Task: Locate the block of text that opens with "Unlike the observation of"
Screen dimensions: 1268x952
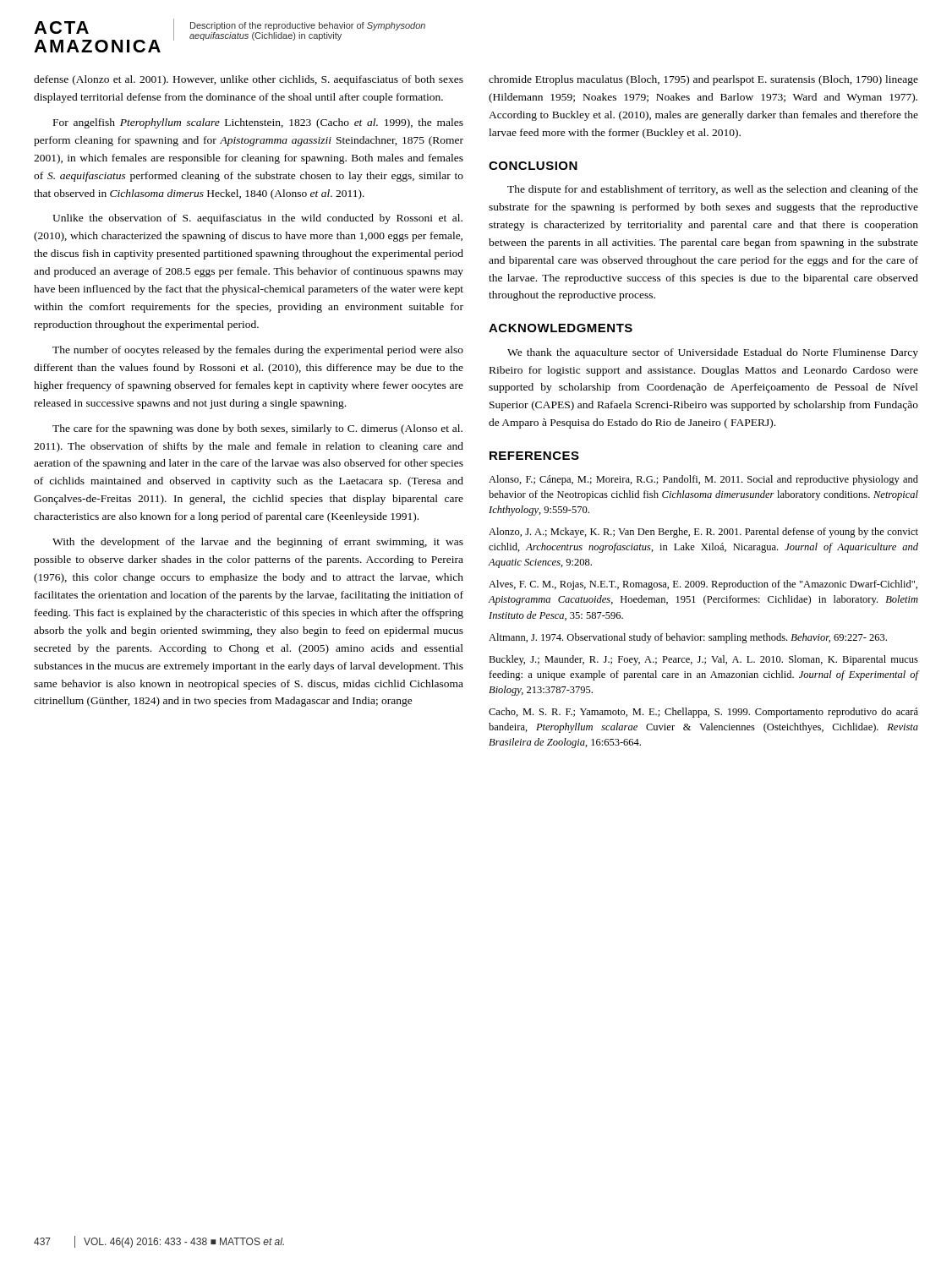Action: (249, 272)
